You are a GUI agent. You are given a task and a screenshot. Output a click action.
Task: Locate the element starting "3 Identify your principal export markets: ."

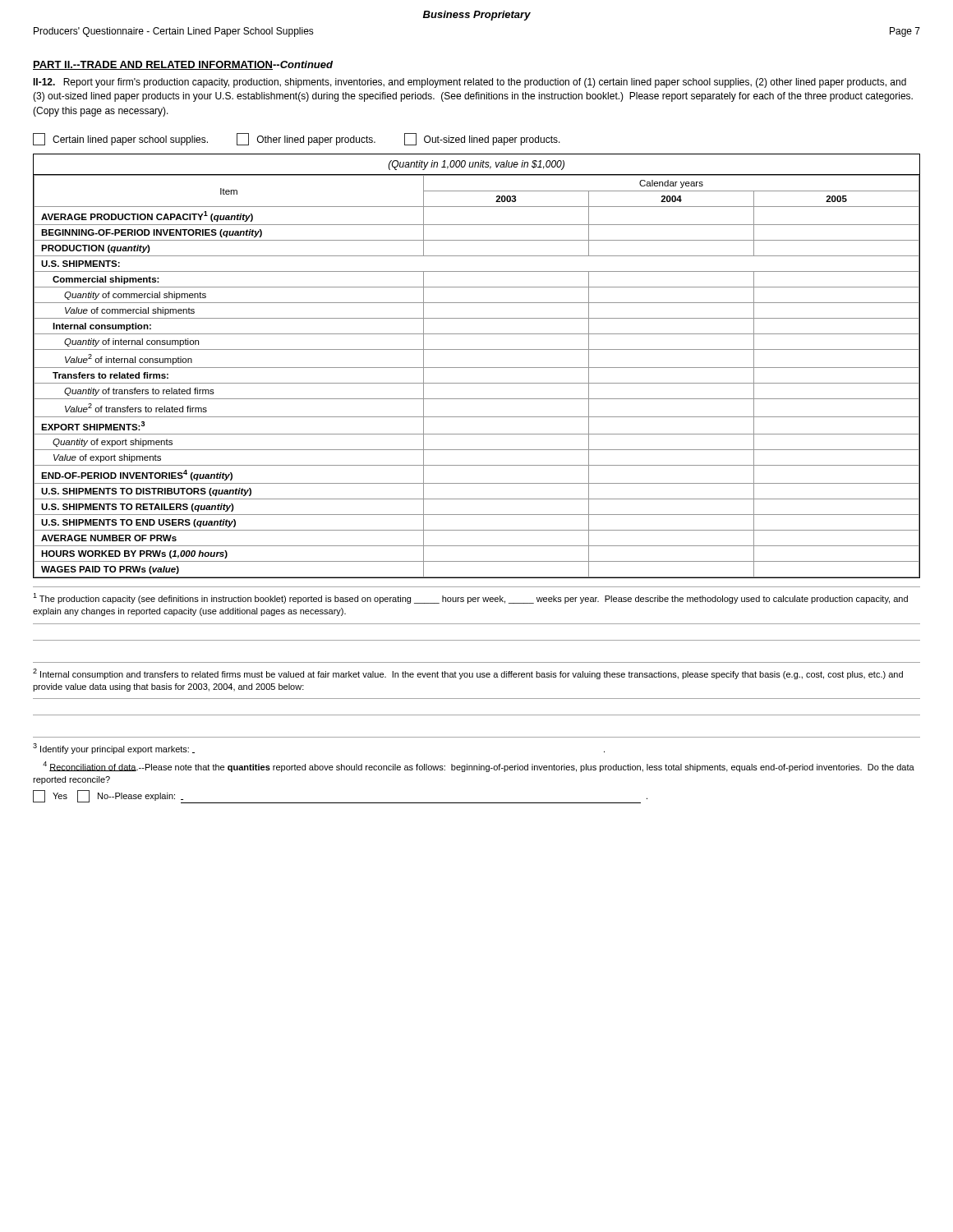[319, 748]
